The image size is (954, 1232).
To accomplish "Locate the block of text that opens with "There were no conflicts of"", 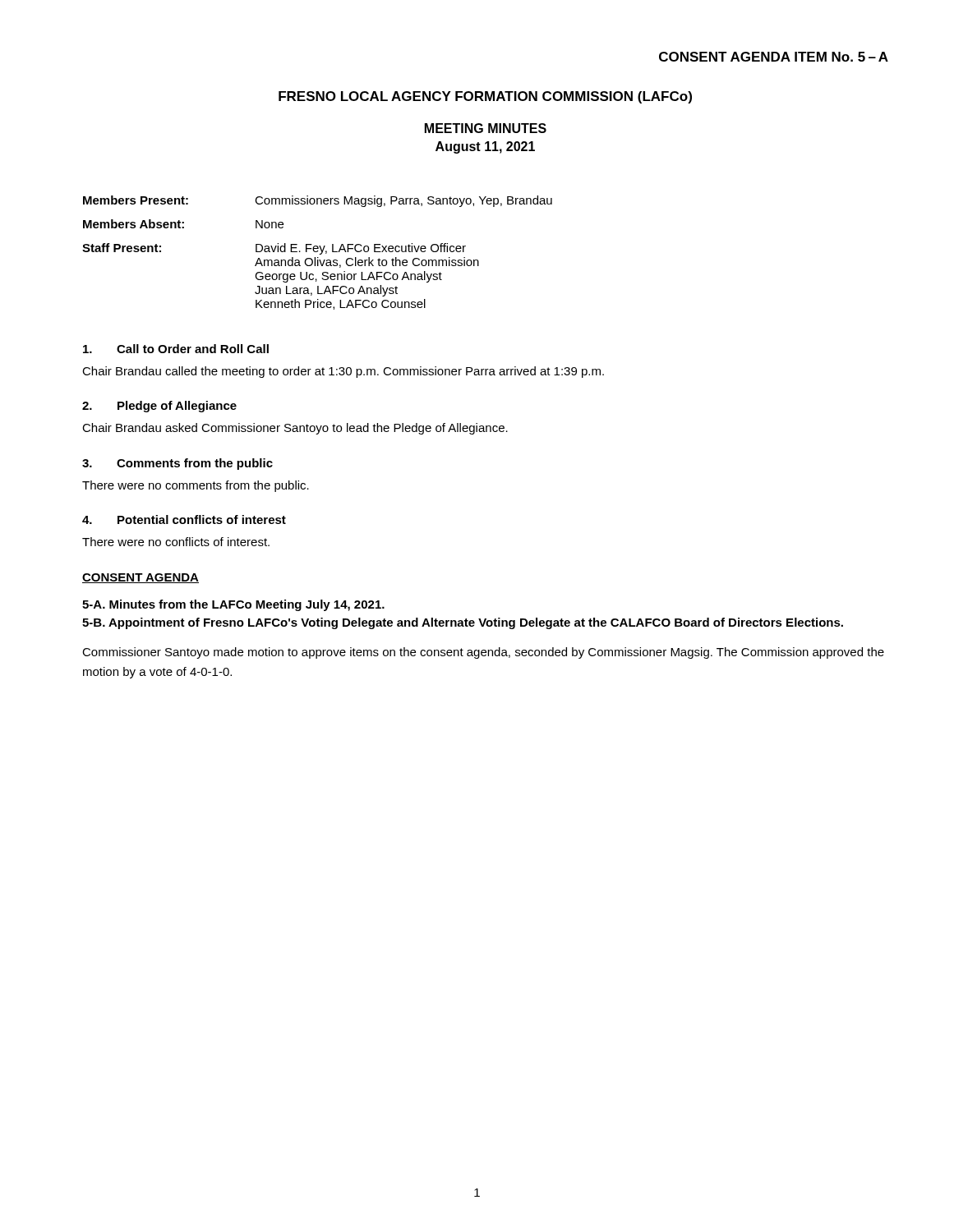I will pos(176,542).
